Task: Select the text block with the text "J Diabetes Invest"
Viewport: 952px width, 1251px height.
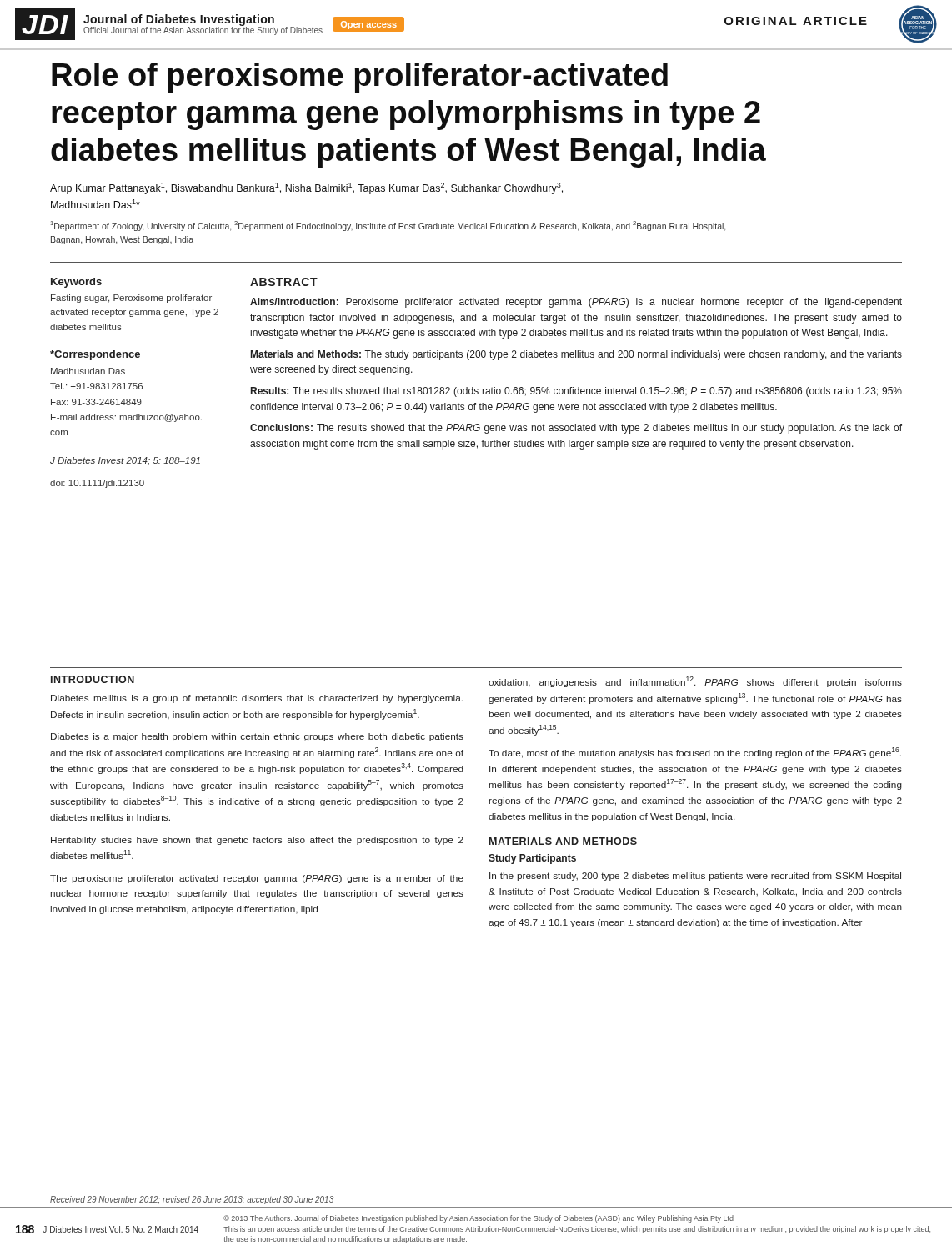Action: point(125,460)
